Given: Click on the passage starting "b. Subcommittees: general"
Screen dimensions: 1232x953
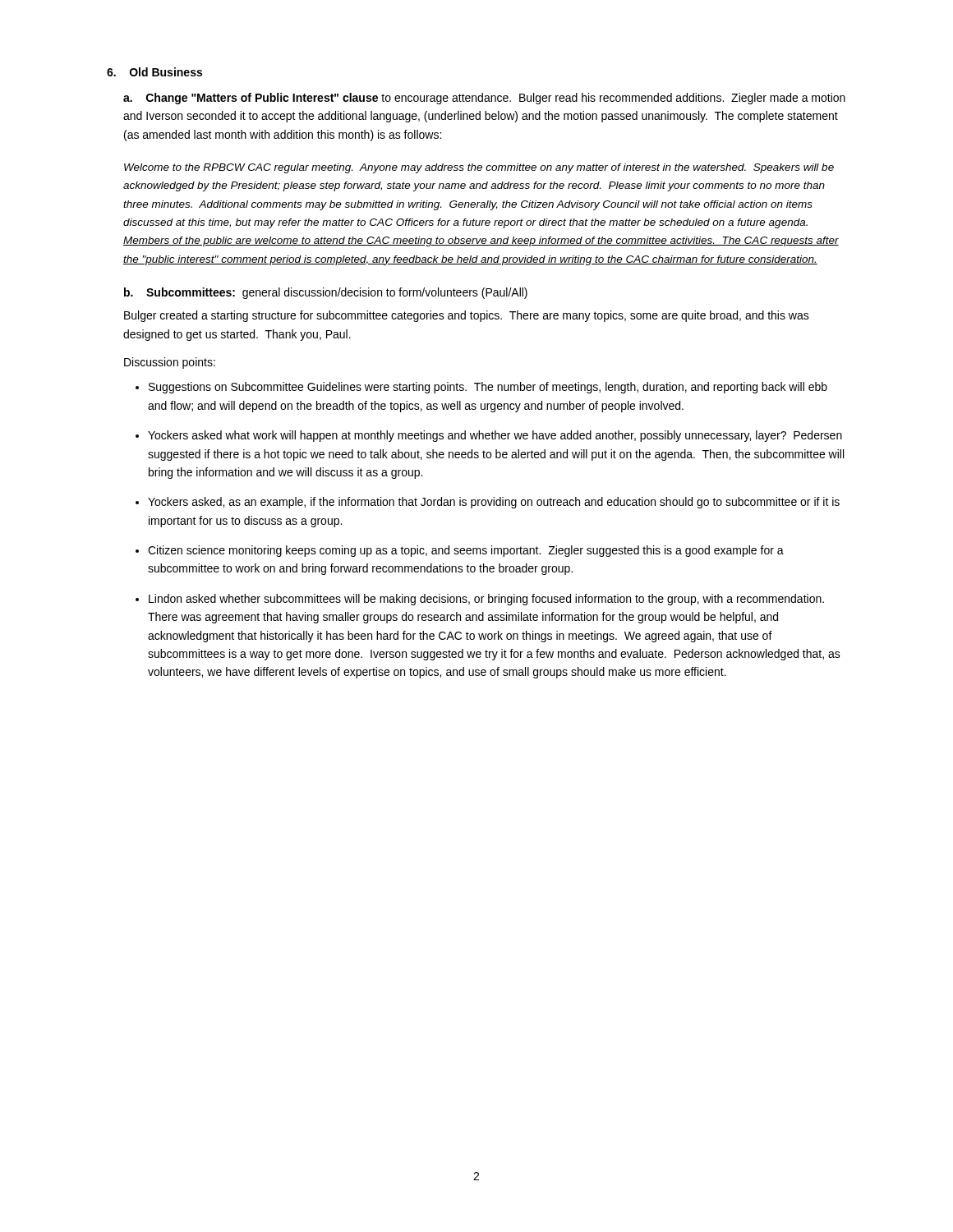Looking at the screenshot, I should tap(485, 313).
